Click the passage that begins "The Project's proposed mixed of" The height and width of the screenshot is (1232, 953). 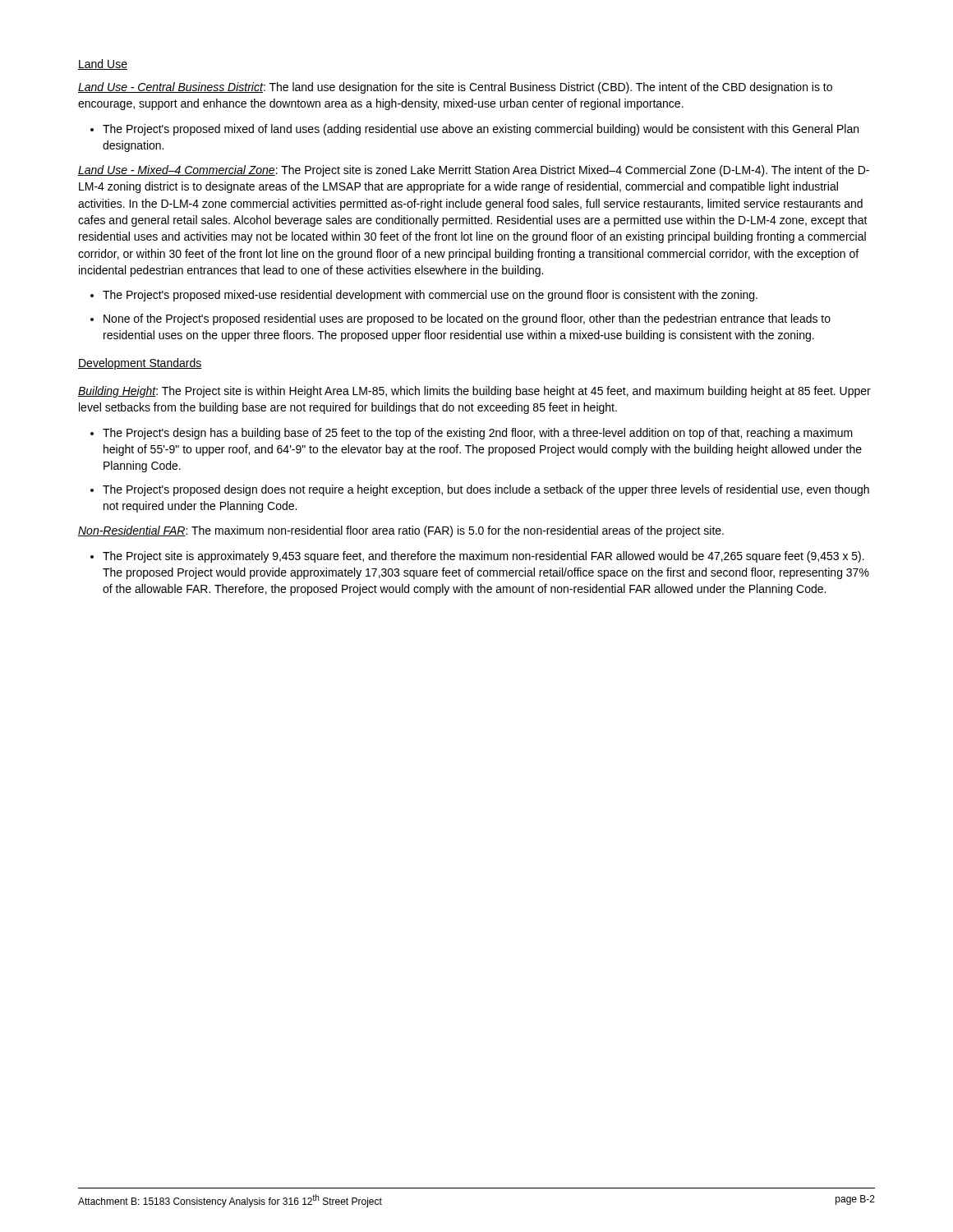(x=481, y=137)
